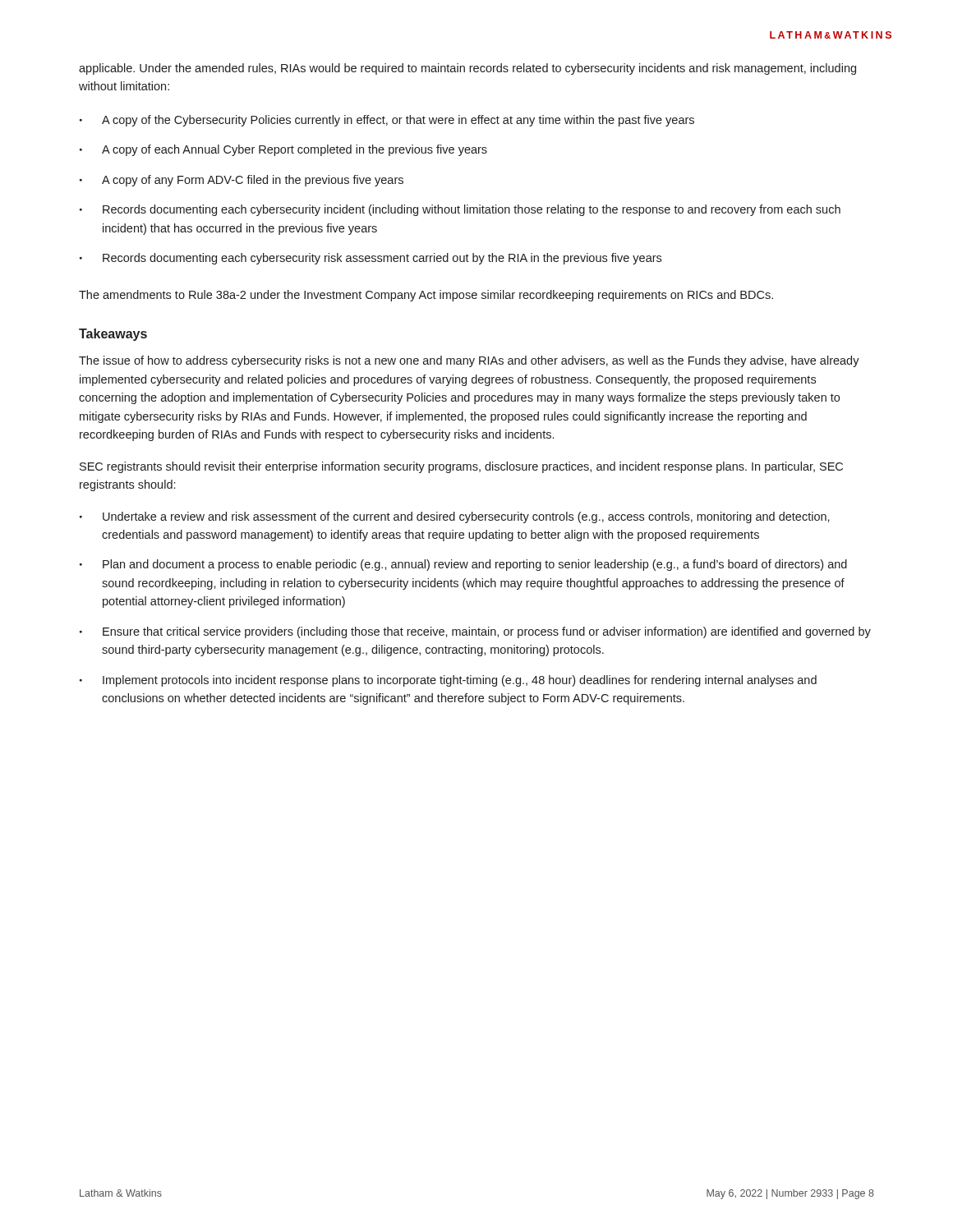953x1232 pixels.
Task: Navigate to the text starting "● A copy of each Annual"
Action: pos(283,150)
